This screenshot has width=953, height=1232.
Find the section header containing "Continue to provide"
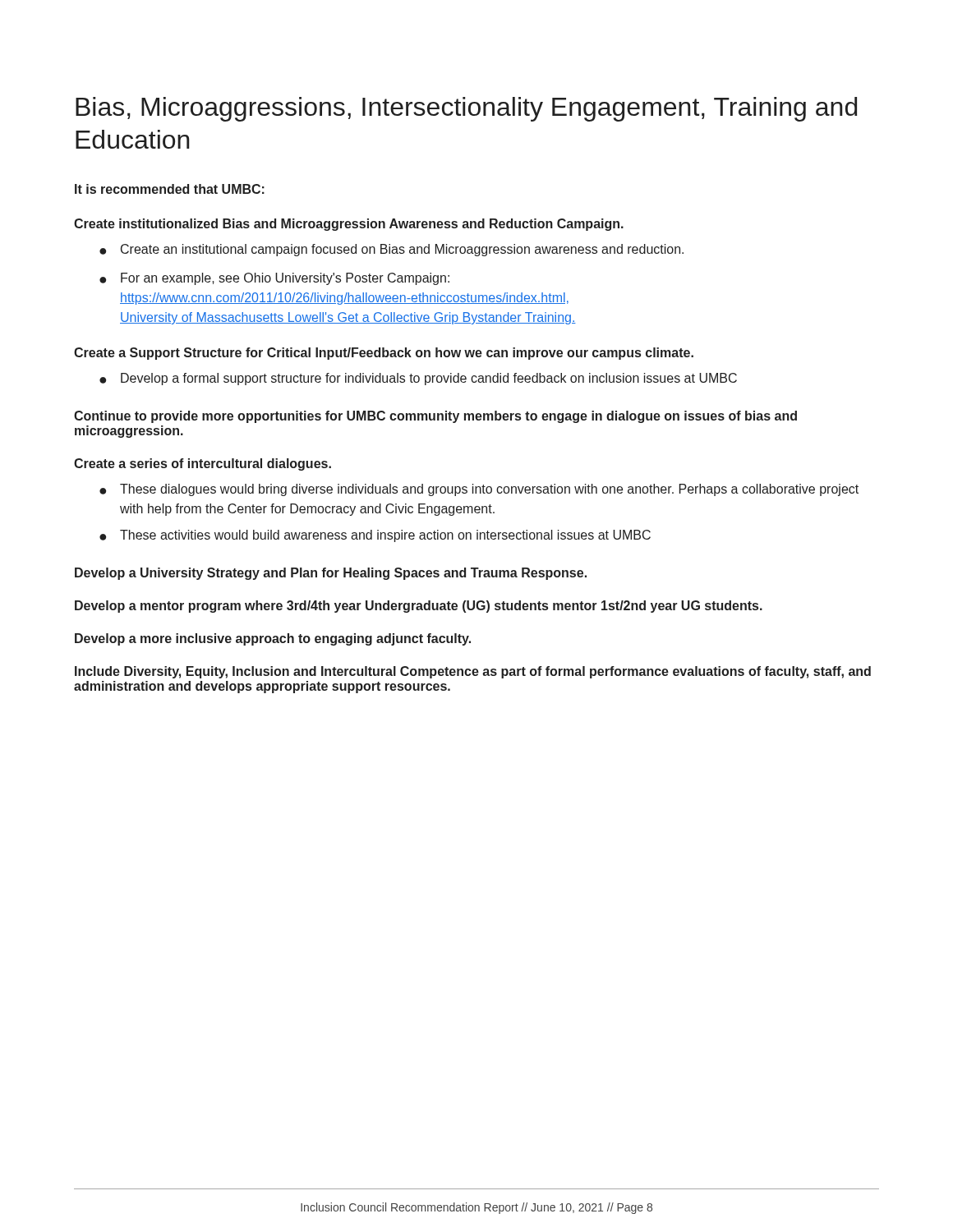[x=436, y=423]
